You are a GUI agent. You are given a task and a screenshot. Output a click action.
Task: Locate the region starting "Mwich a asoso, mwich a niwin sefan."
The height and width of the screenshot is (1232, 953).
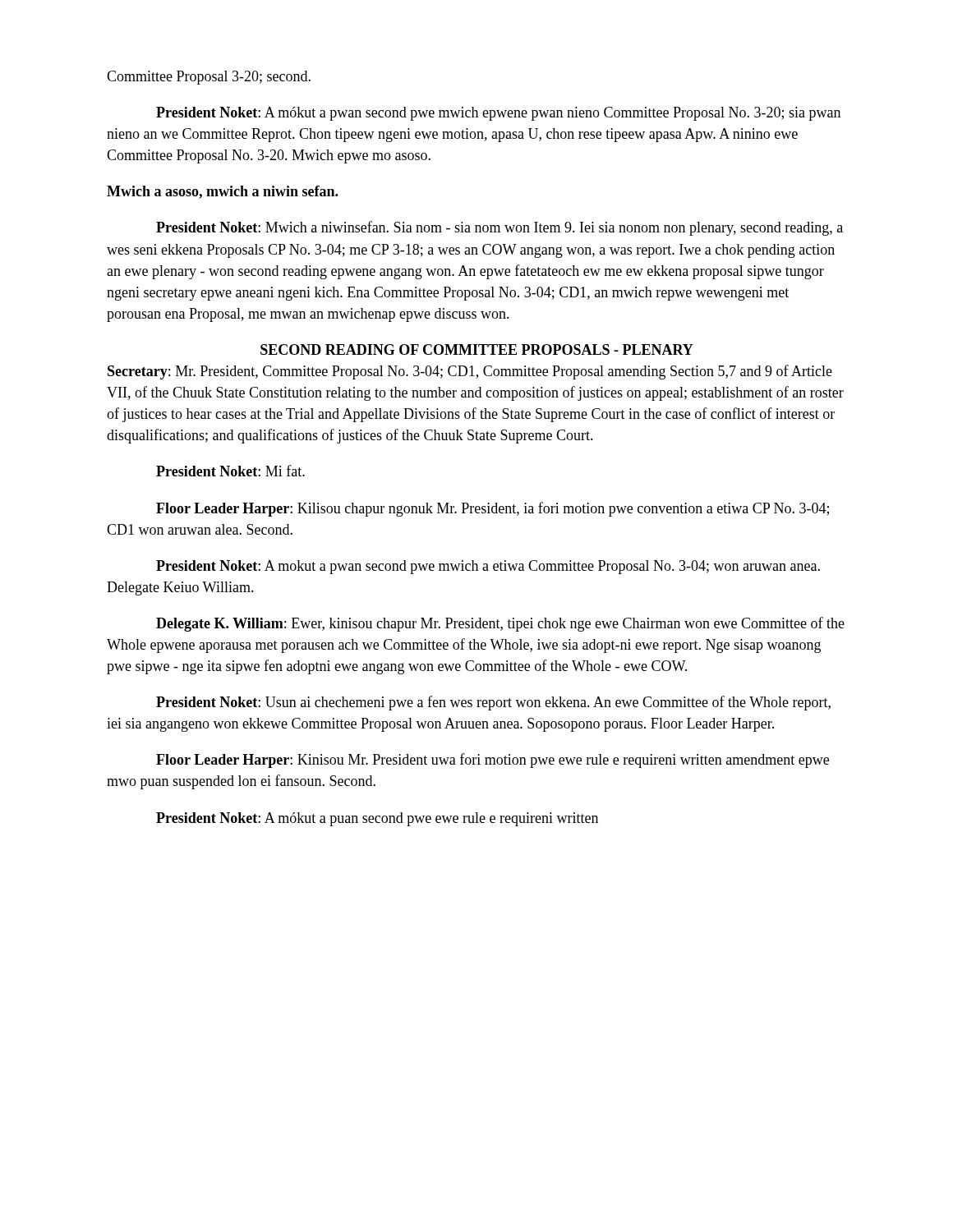pos(222,192)
